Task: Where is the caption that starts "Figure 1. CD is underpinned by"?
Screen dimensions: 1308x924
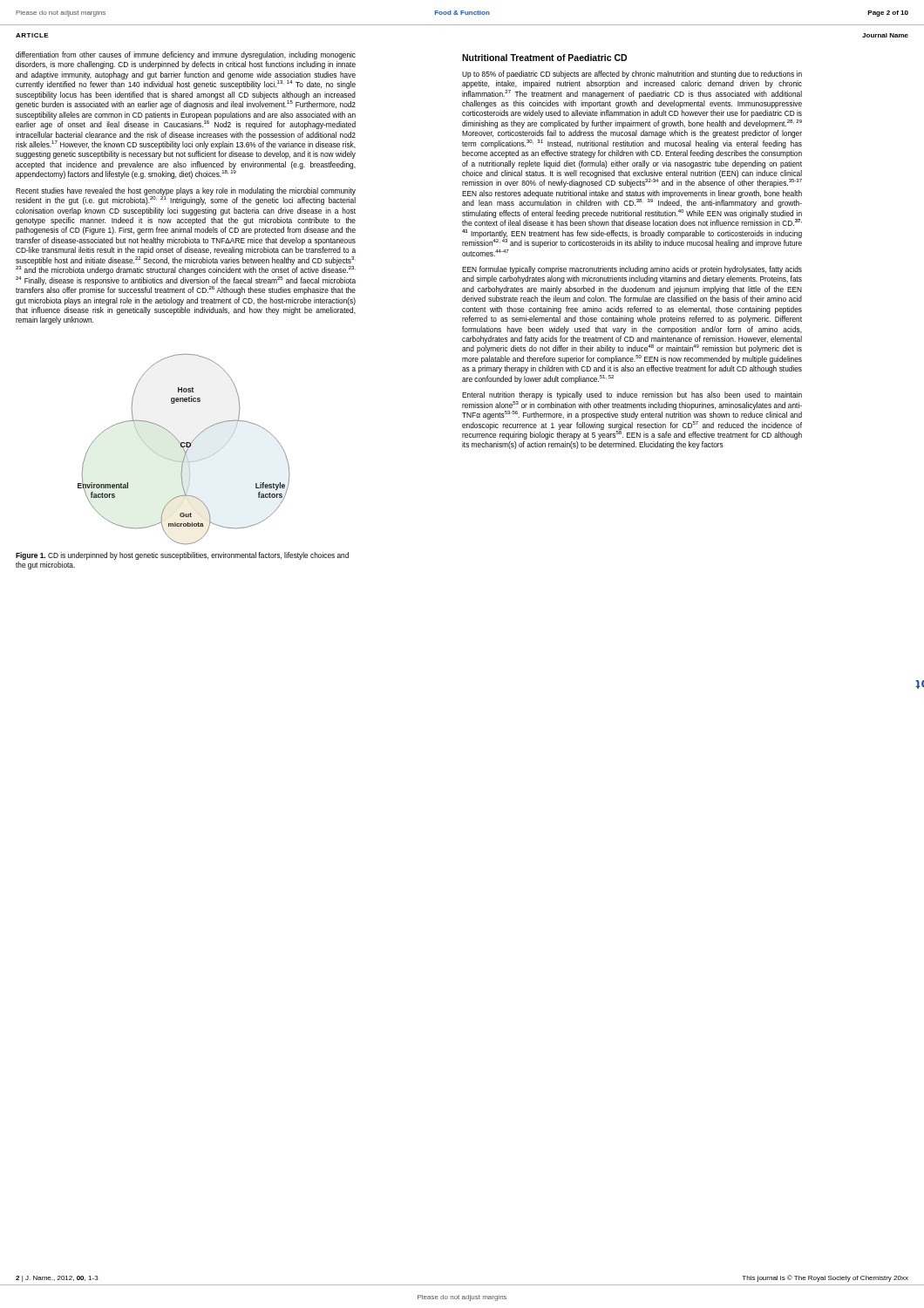Action: (x=182, y=560)
